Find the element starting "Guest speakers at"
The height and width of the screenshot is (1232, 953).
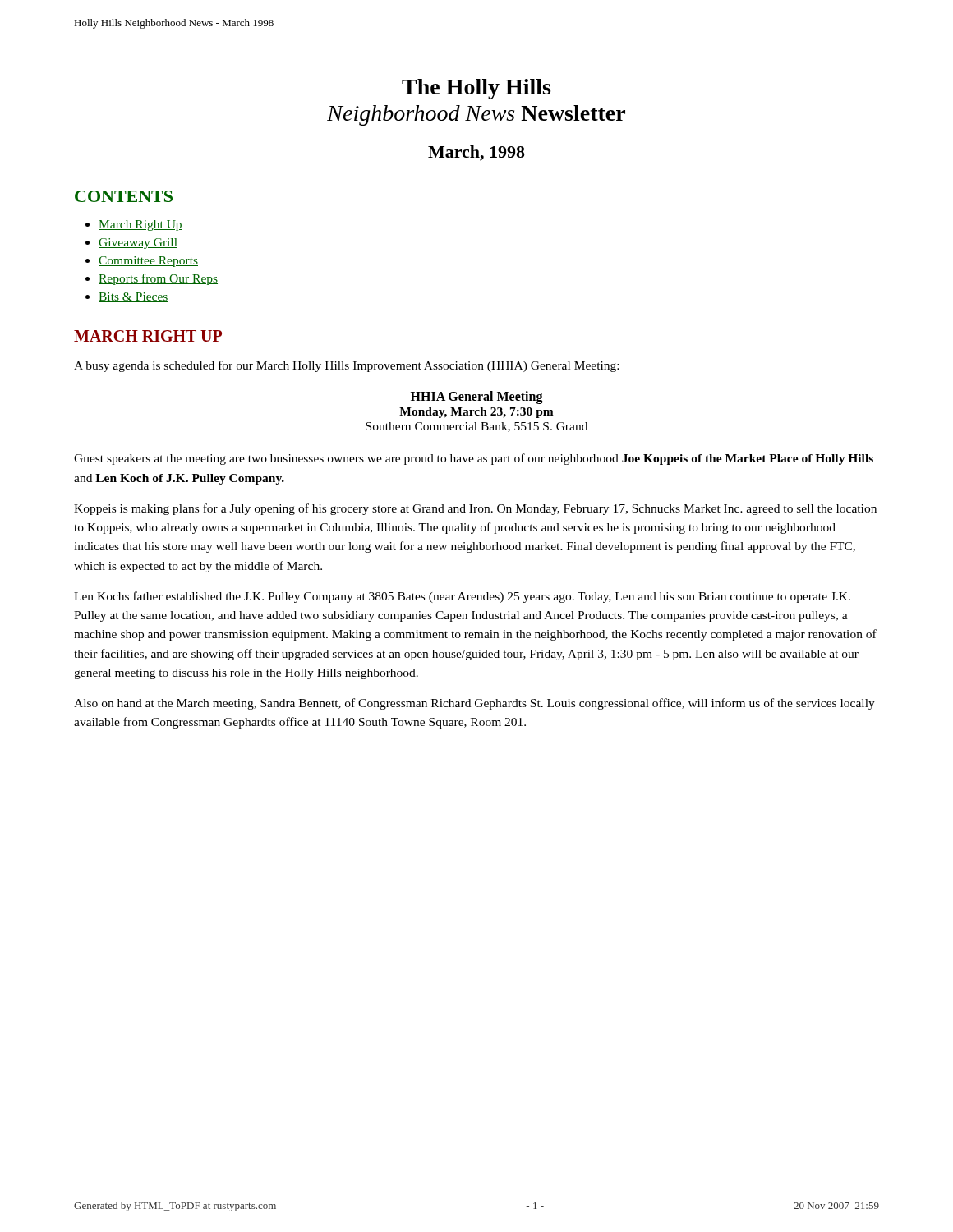[474, 468]
